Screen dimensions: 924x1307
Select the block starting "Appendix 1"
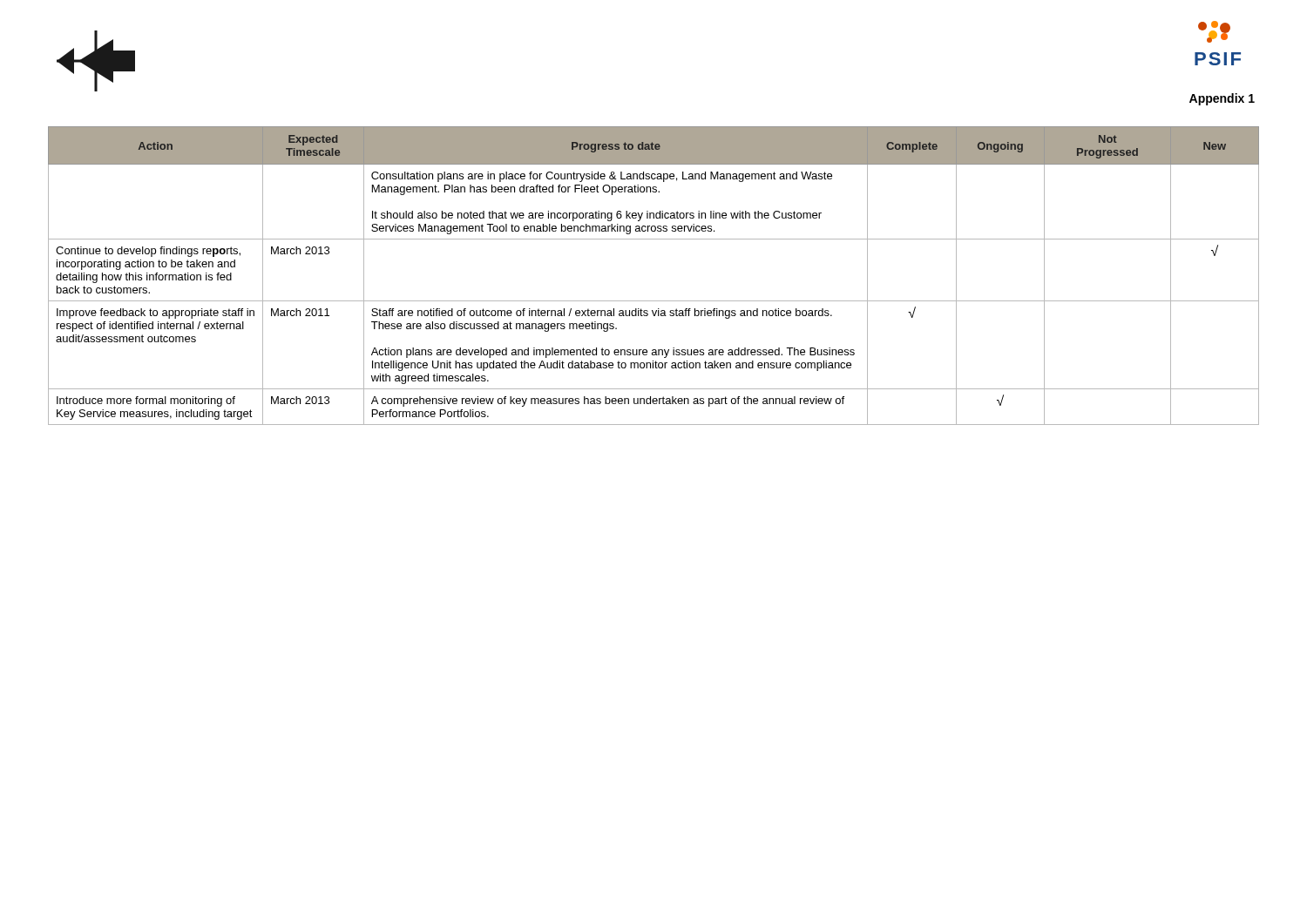click(1222, 98)
